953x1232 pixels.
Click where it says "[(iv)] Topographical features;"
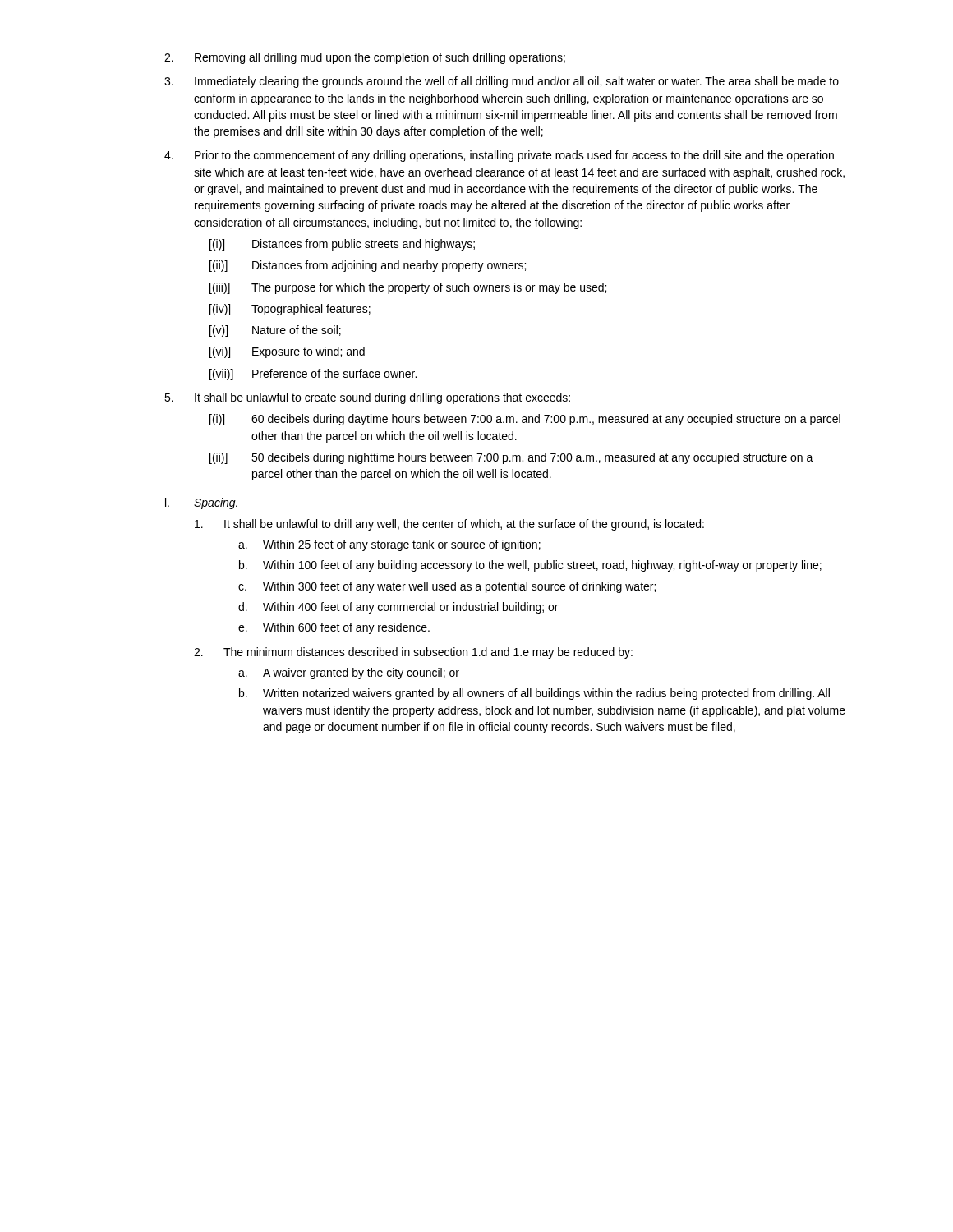click(290, 310)
